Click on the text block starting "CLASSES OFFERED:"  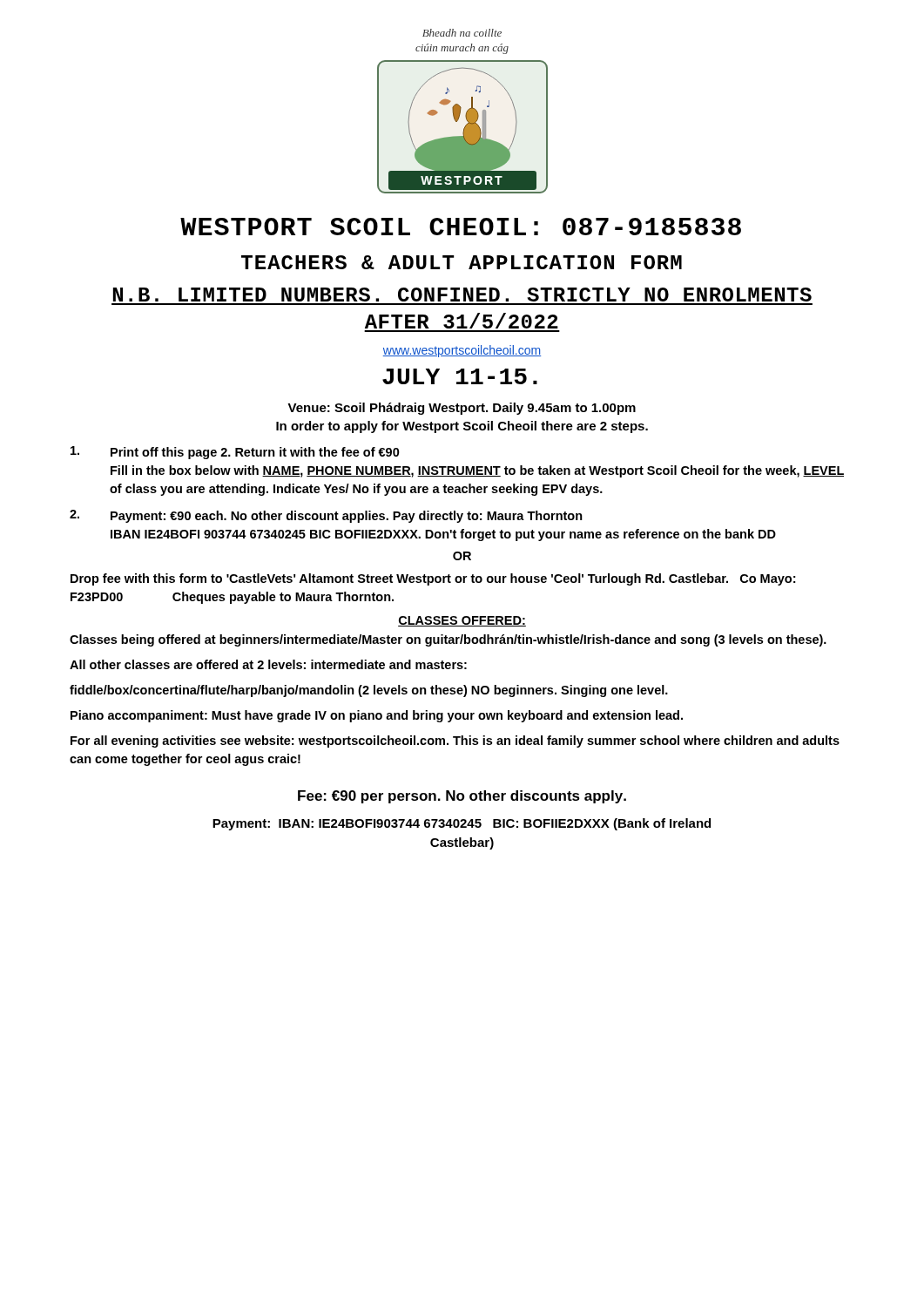[x=462, y=620]
